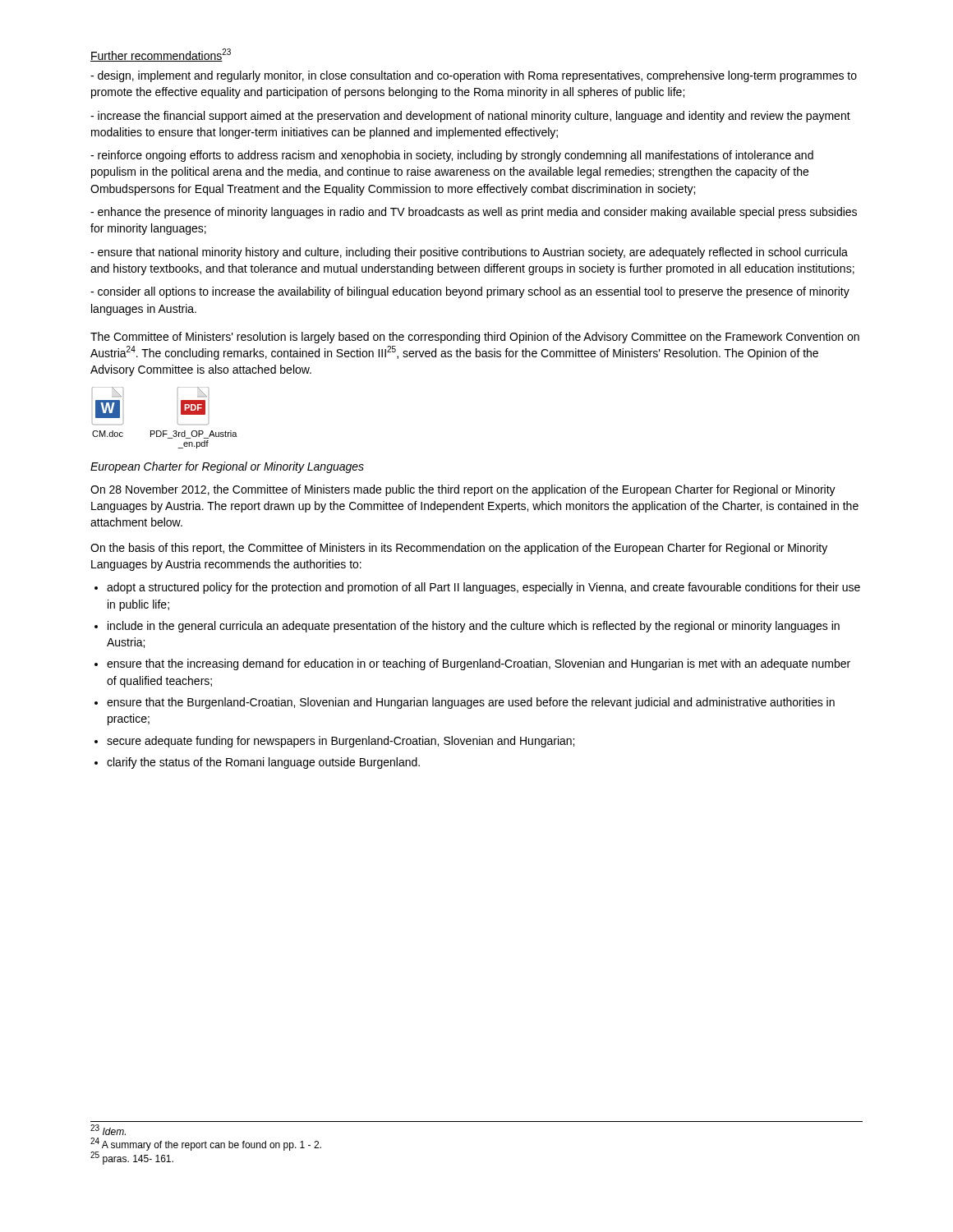The height and width of the screenshot is (1232, 953).
Task: Select the text starting "include in the general"
Action: click(x=473, y=634)
